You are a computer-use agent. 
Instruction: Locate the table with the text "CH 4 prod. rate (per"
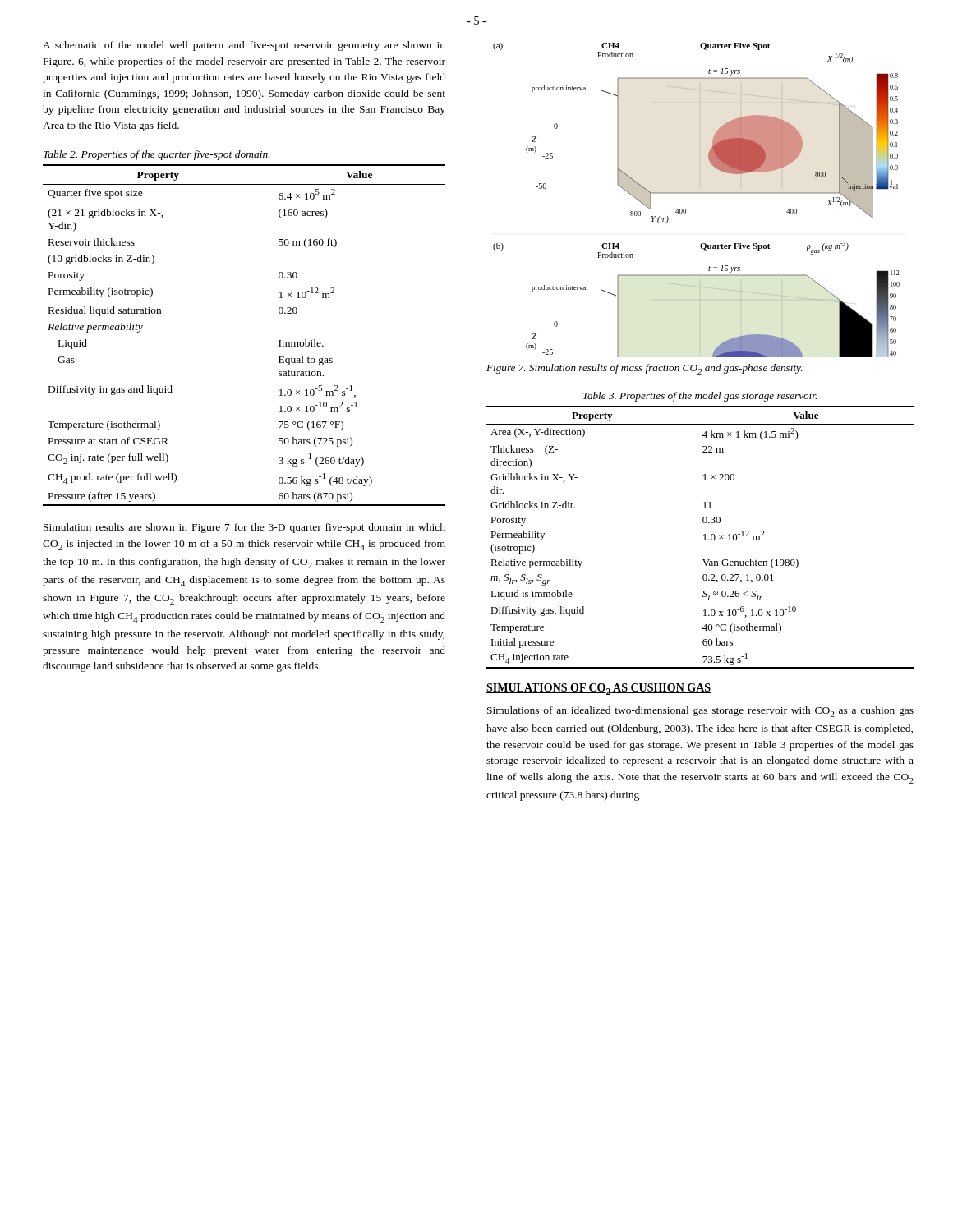click(244, 335)
